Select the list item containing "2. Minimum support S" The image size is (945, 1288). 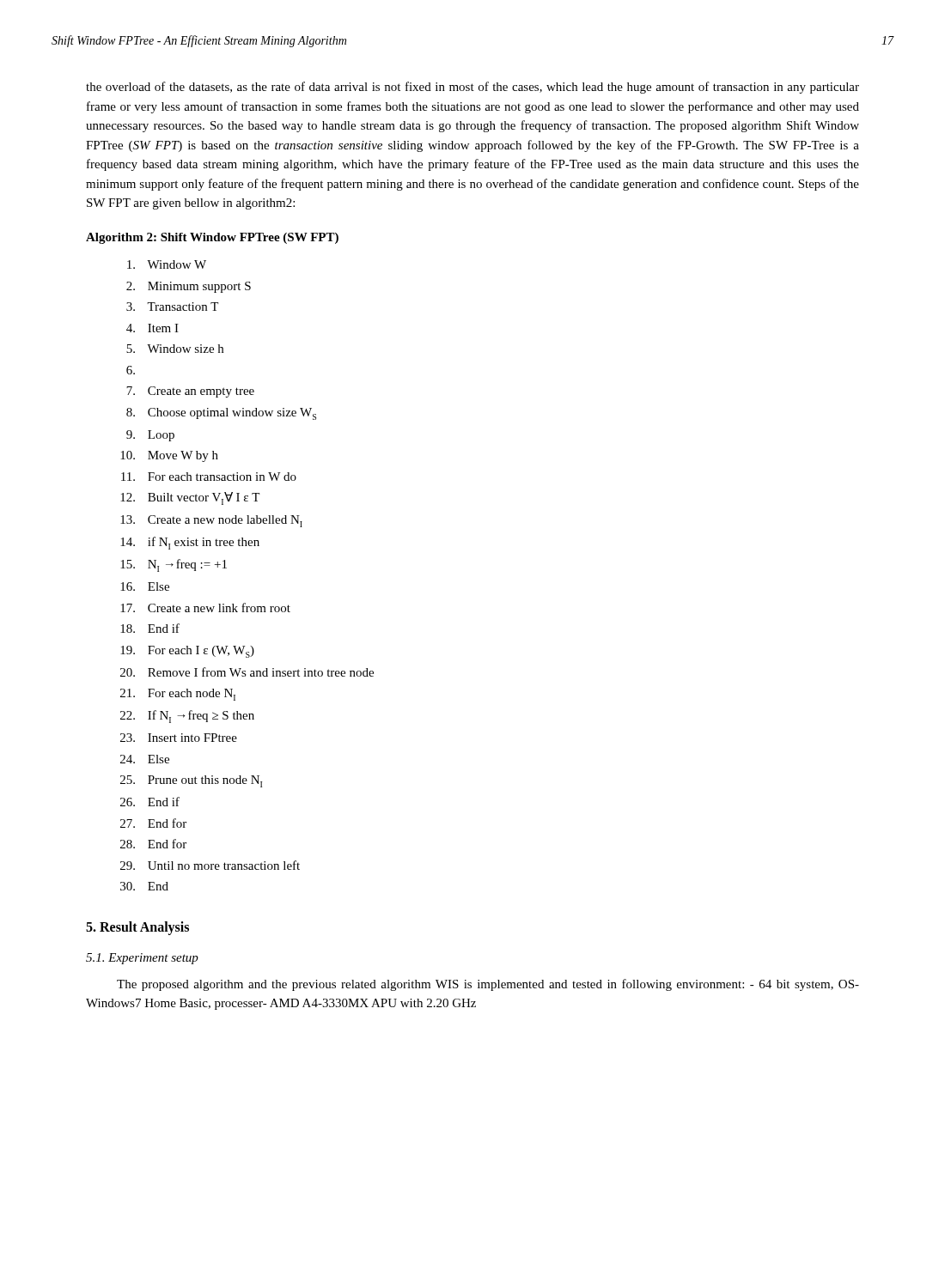(x=189, y=287)
